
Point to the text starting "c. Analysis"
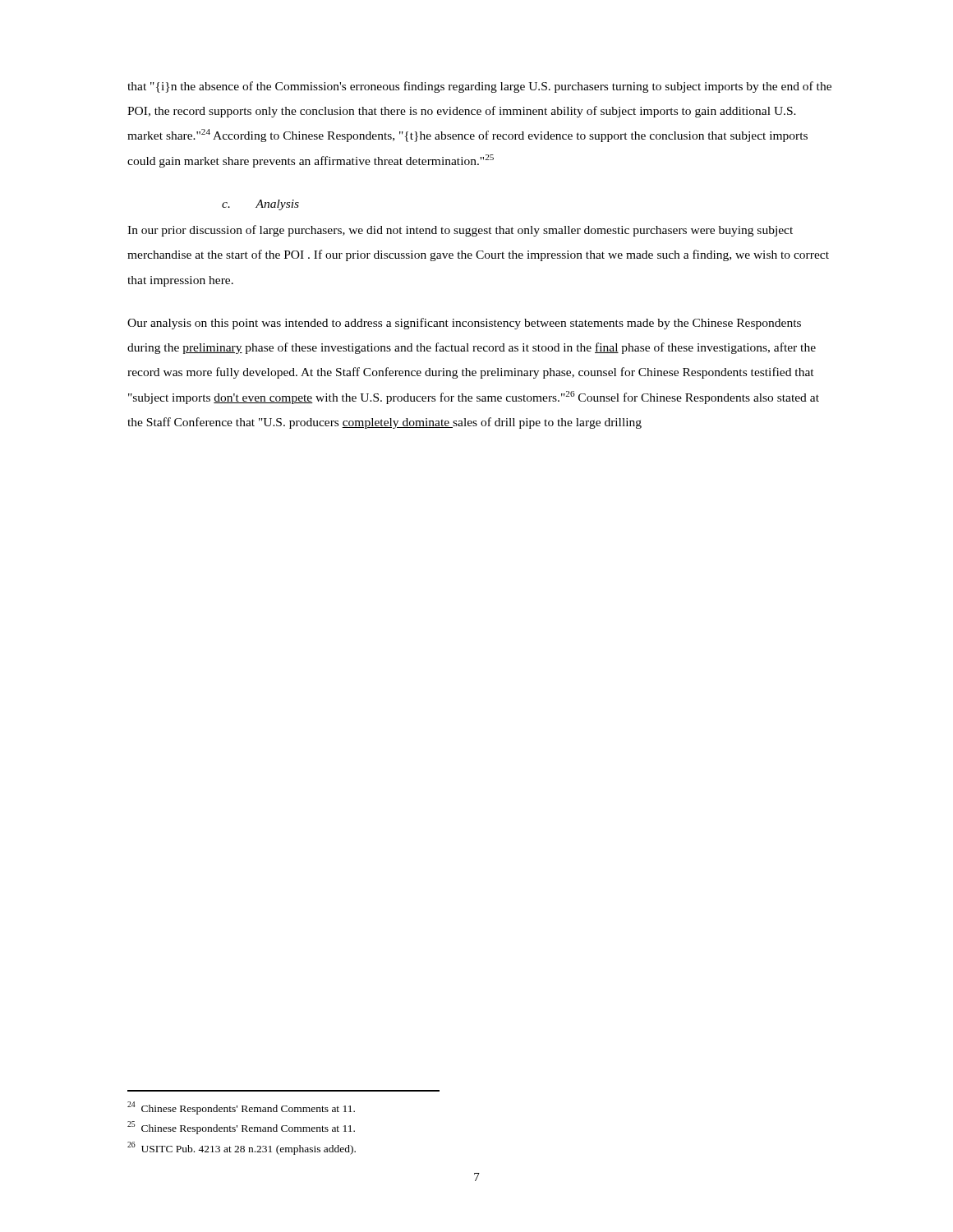pyautogui.click(x=260, y=203)
